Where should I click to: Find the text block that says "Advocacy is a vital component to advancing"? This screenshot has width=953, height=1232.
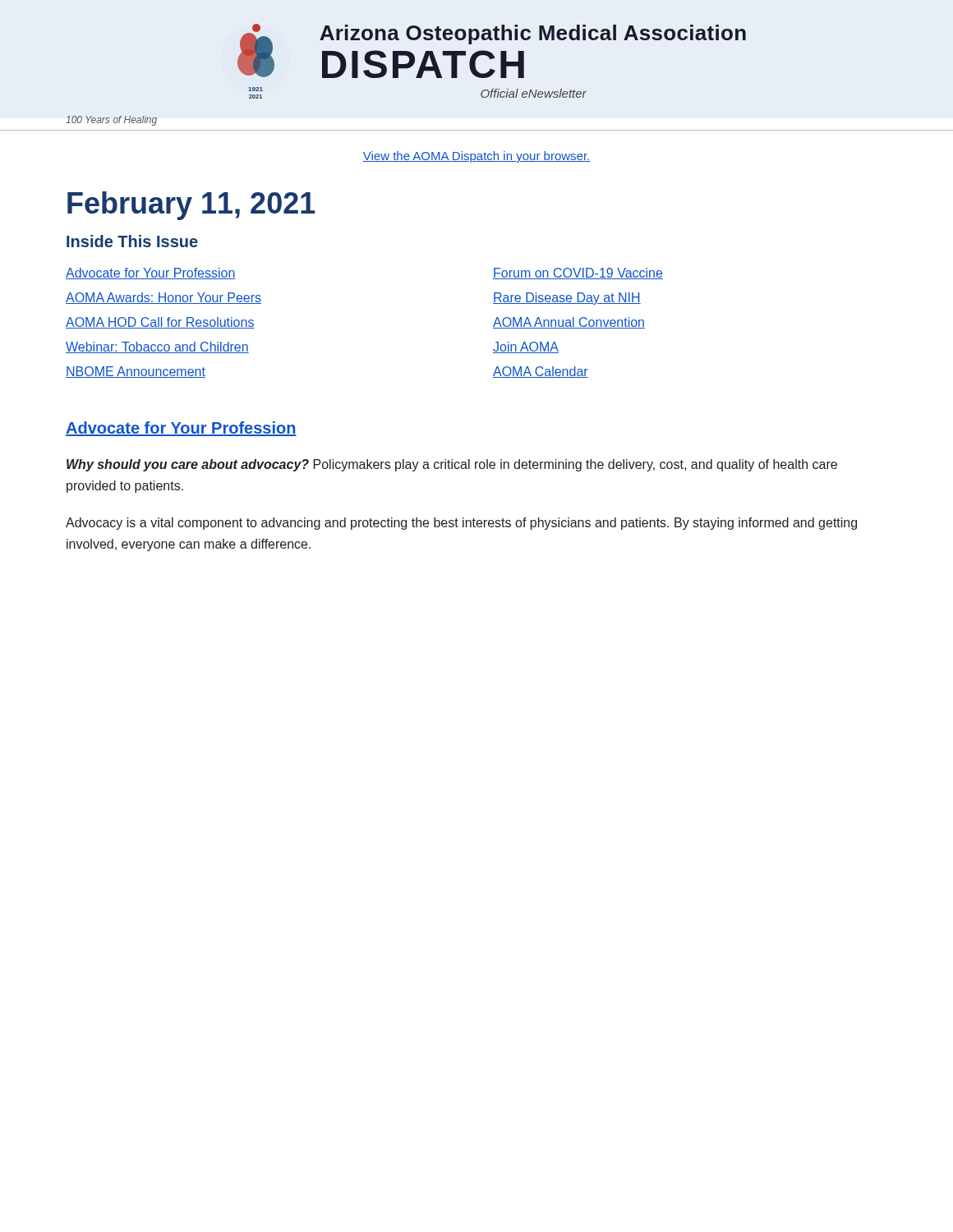462,533
